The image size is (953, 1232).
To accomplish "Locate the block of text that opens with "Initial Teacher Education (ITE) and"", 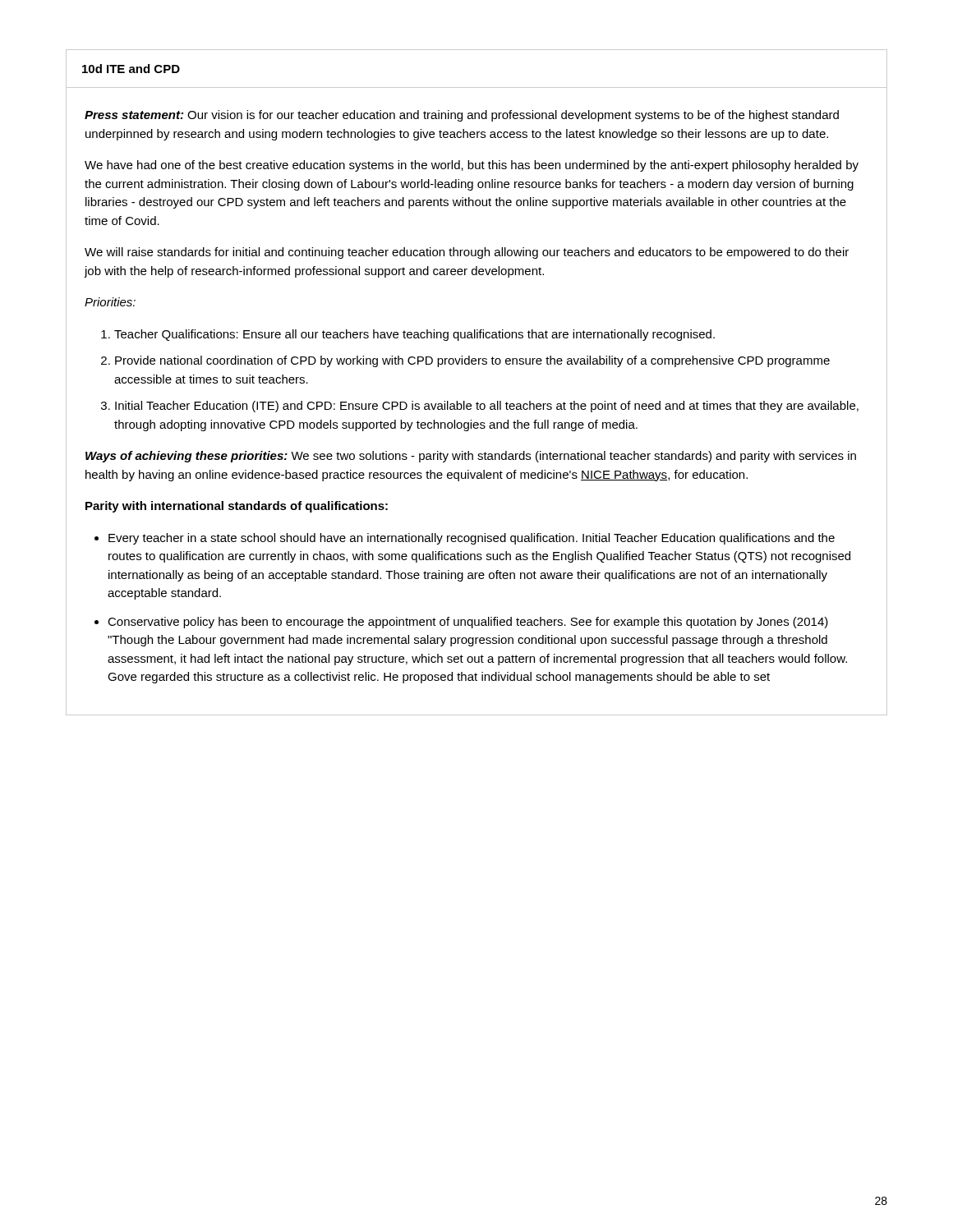I will coord(491,415).
